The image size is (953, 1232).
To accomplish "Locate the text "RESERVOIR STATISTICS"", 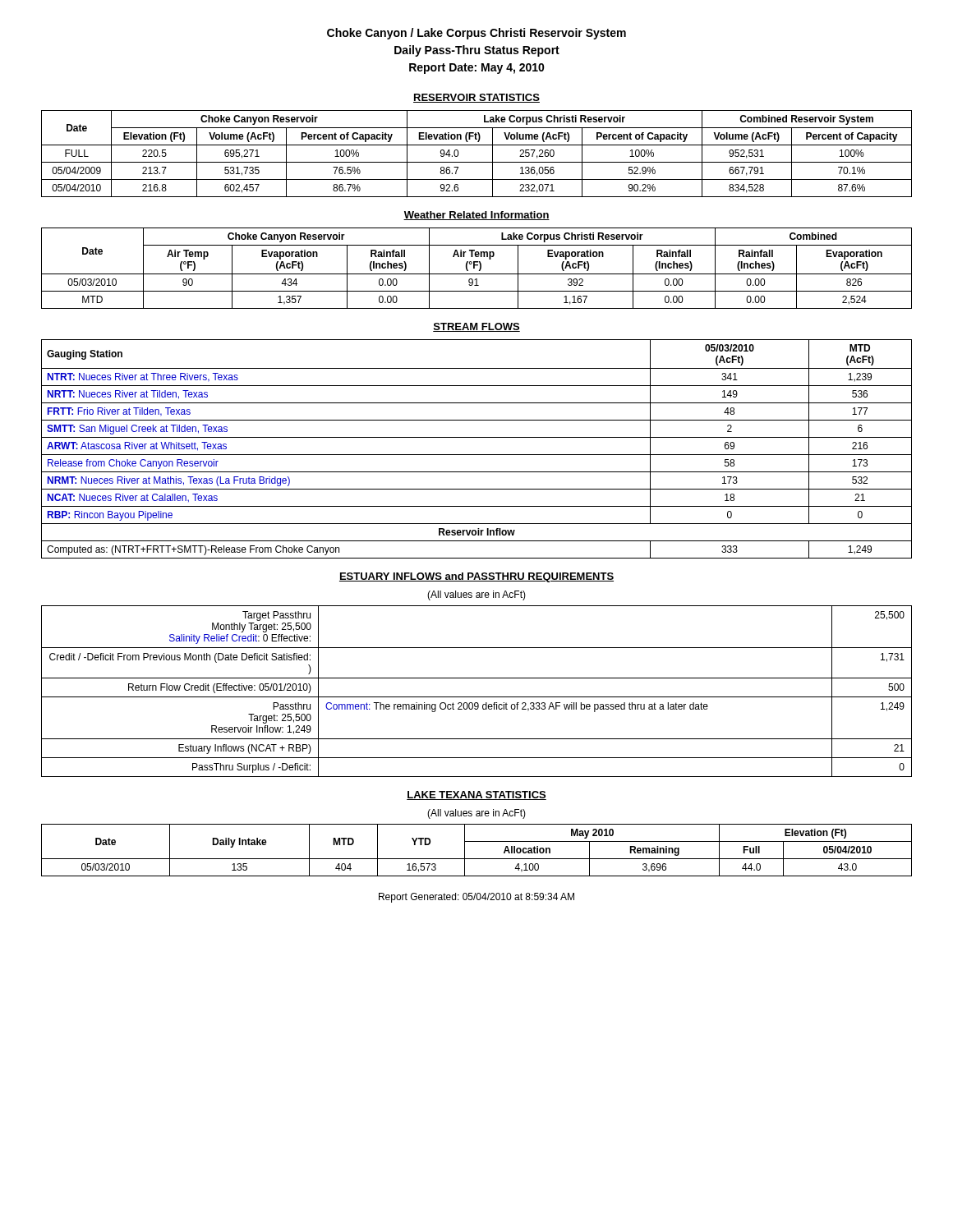I will (476, 97).
